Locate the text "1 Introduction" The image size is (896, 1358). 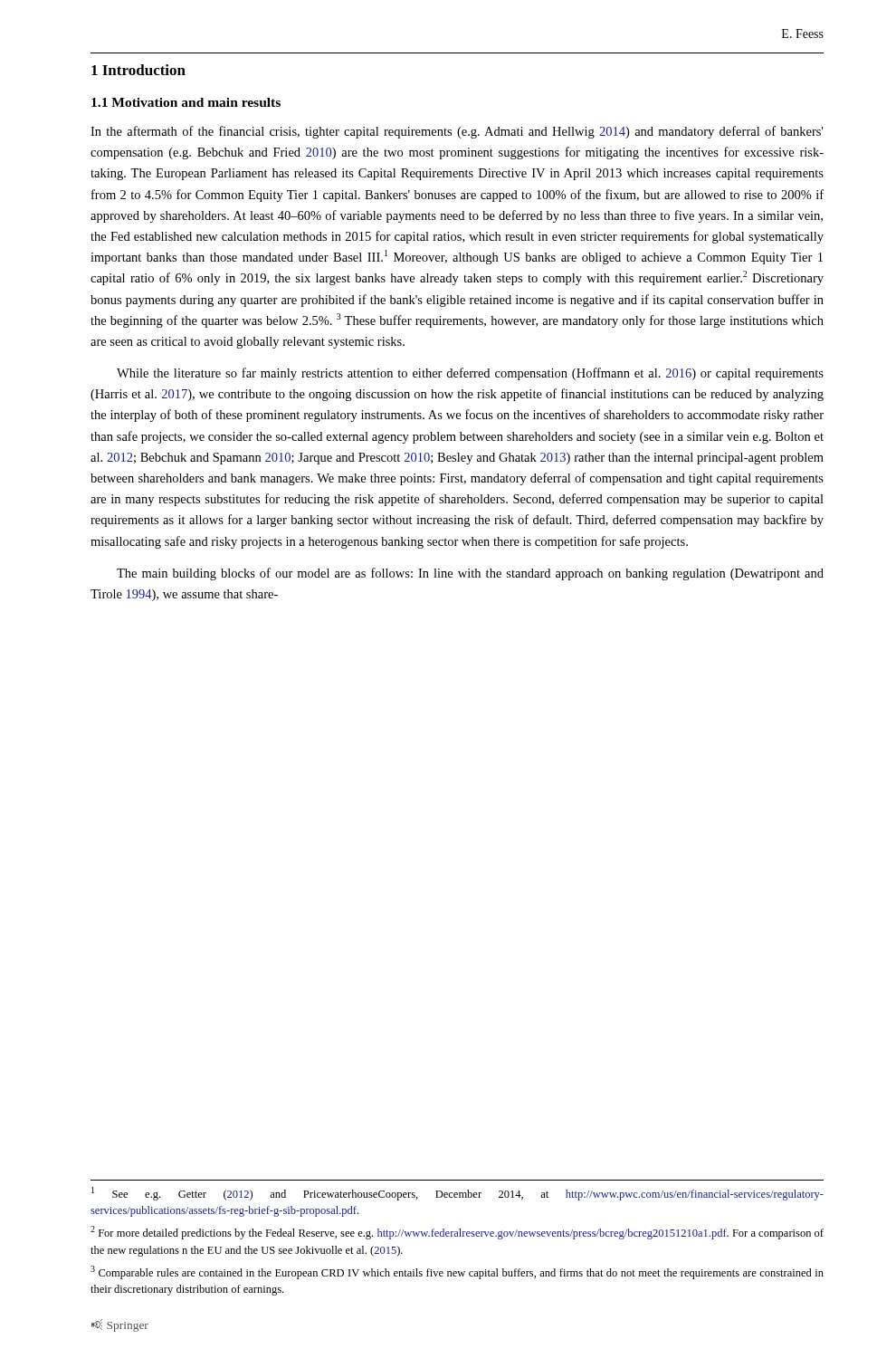click(x=138, y=70)
